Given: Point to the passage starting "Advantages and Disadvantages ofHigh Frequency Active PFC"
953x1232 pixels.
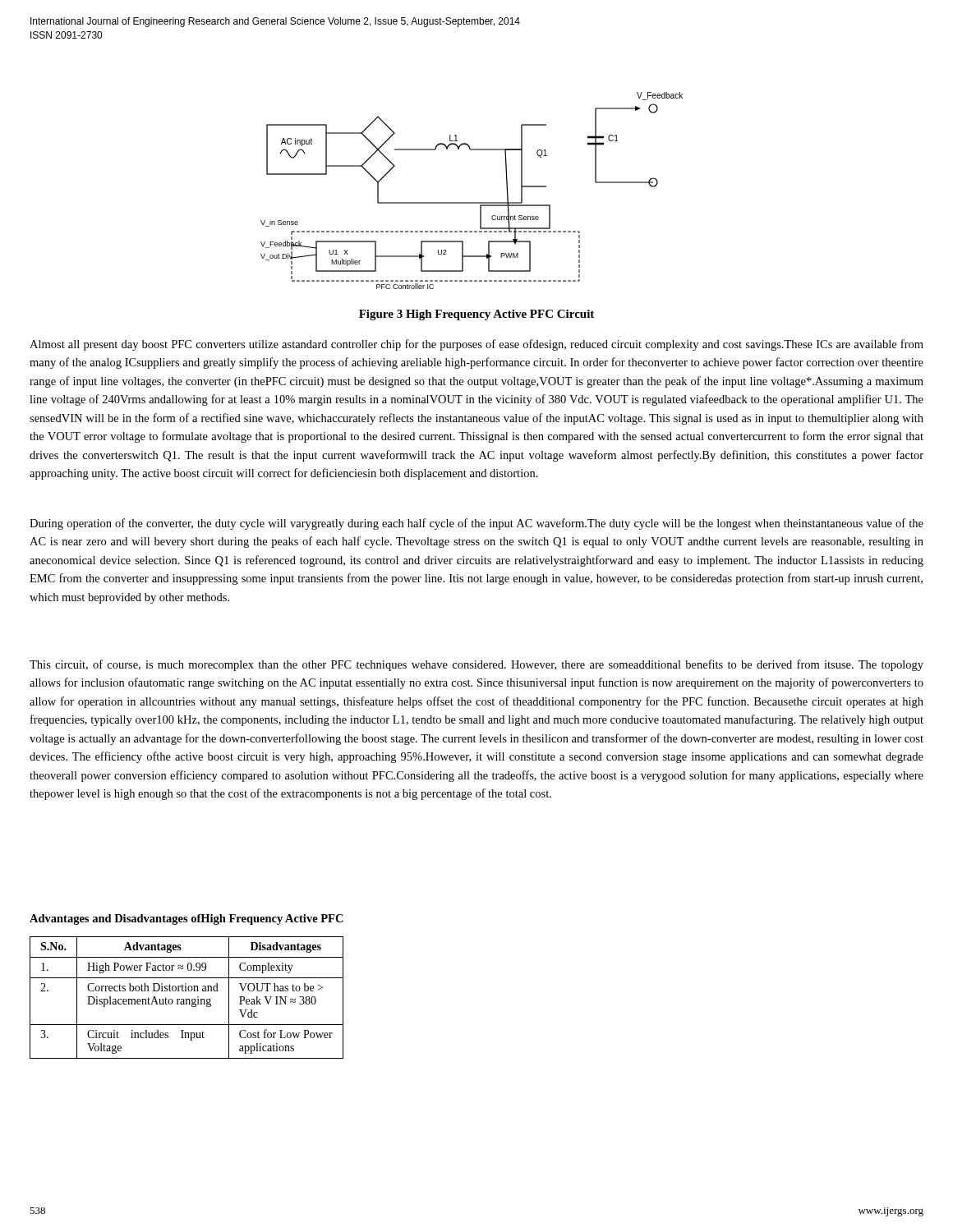Looking at the screenshot, I should [x=187, y=918].
